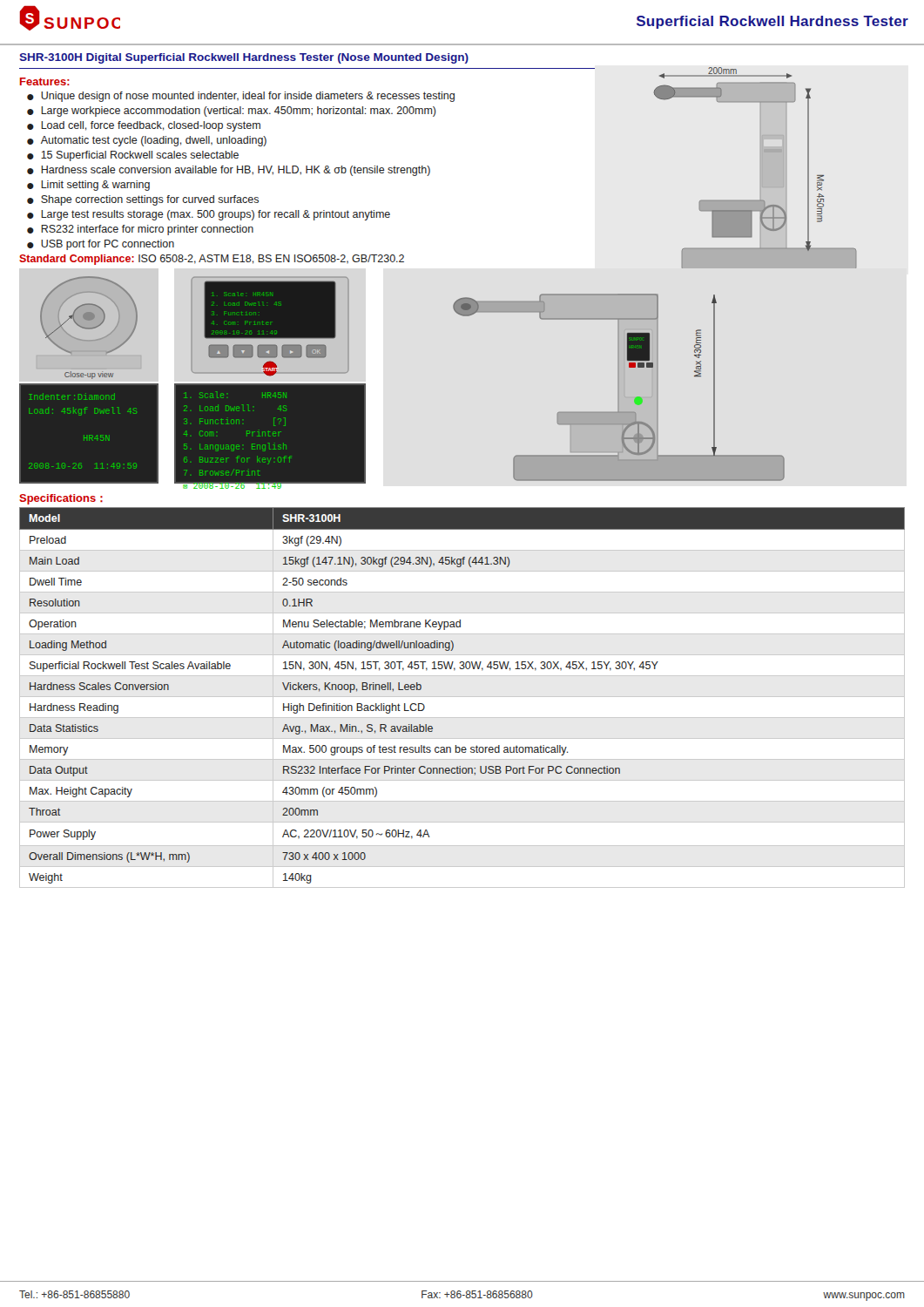The height and width of the screenshot is (1307, 924).
Task: Click on the block starting "●USB port for PC"
Action: point(100,245)
